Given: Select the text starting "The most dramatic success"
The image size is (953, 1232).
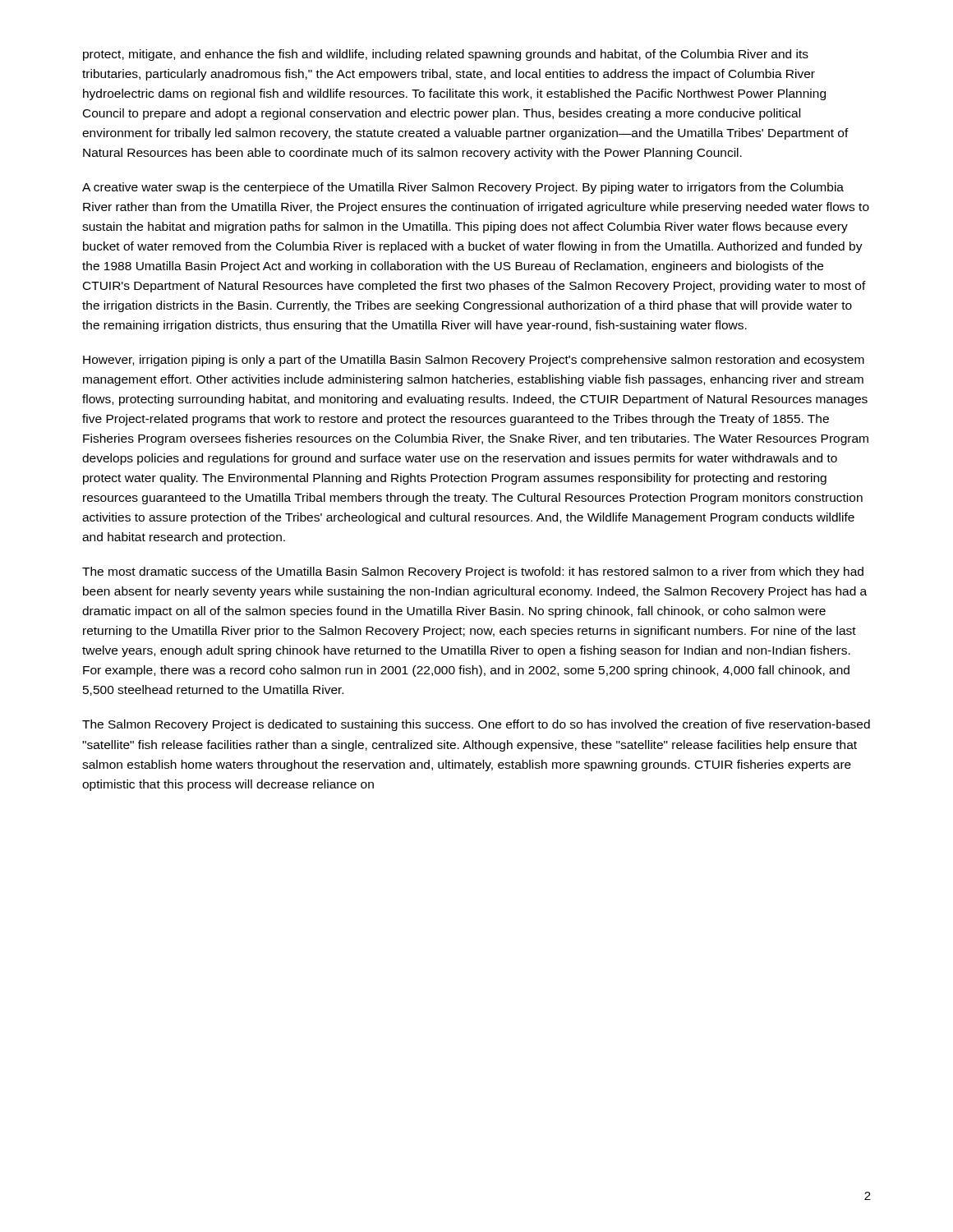Looking at the screenshot, I should [475, 631].
